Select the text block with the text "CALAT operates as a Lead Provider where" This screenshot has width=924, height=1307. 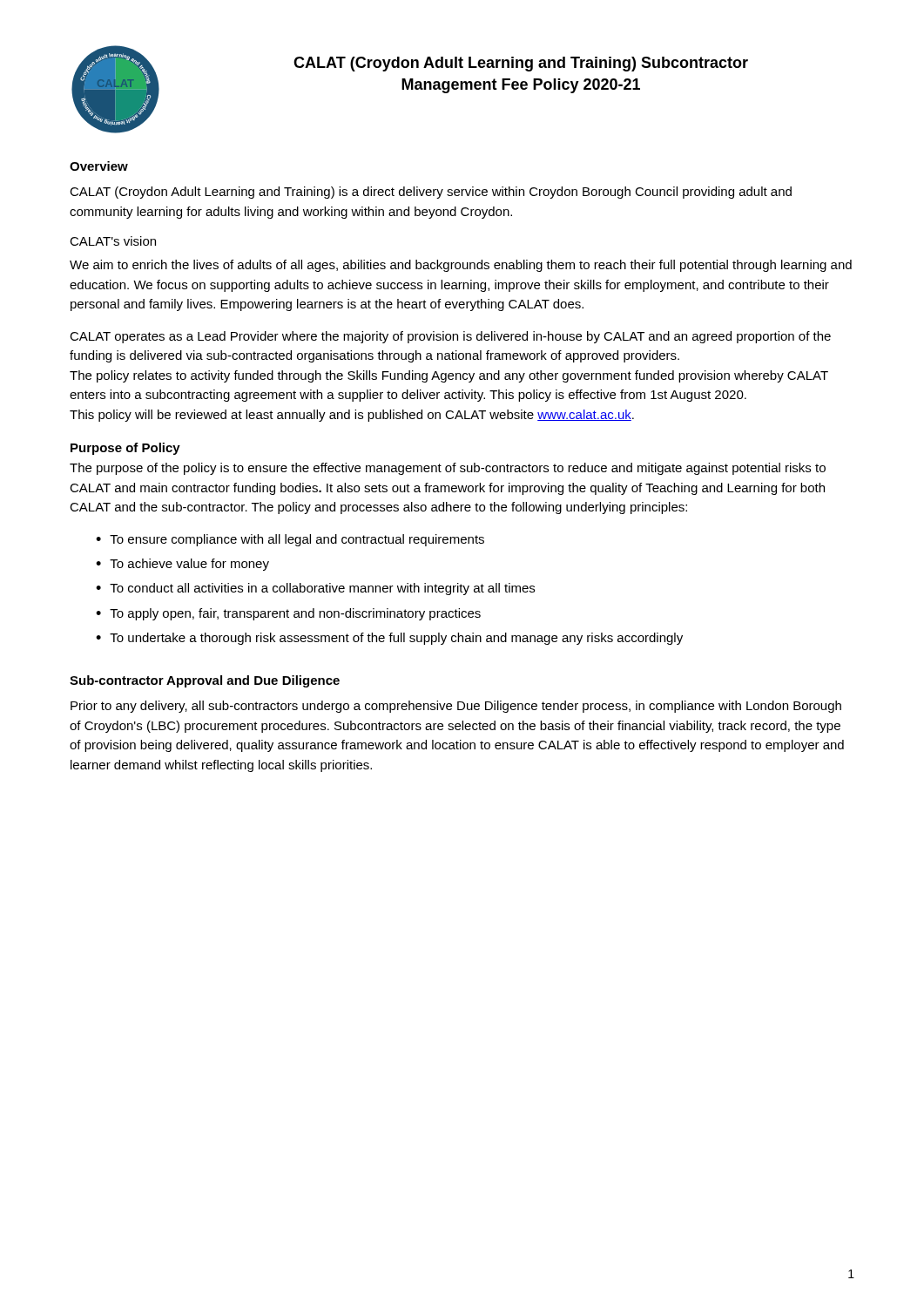(450, 375)
